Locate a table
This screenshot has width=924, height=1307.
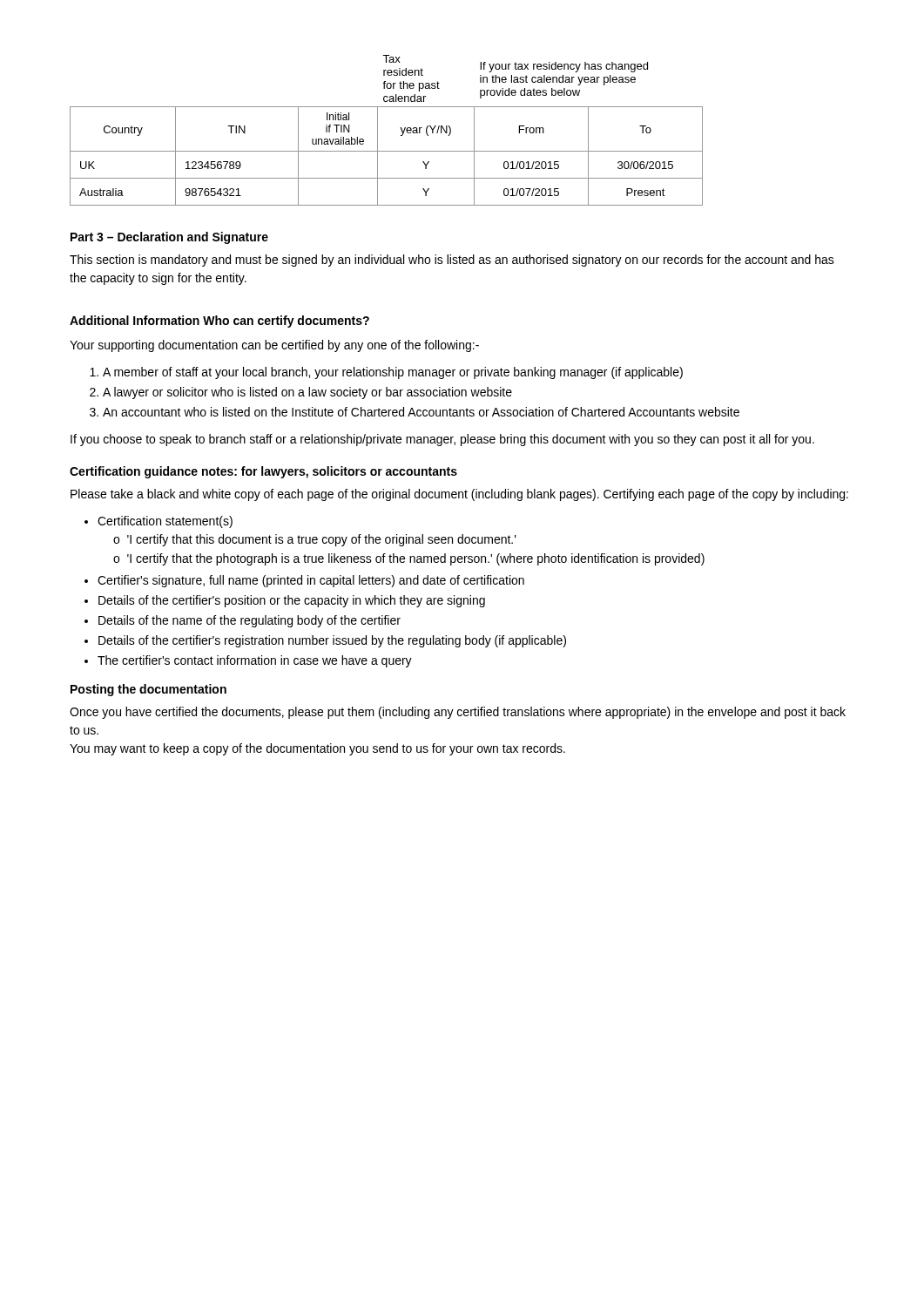coord(462,129)
